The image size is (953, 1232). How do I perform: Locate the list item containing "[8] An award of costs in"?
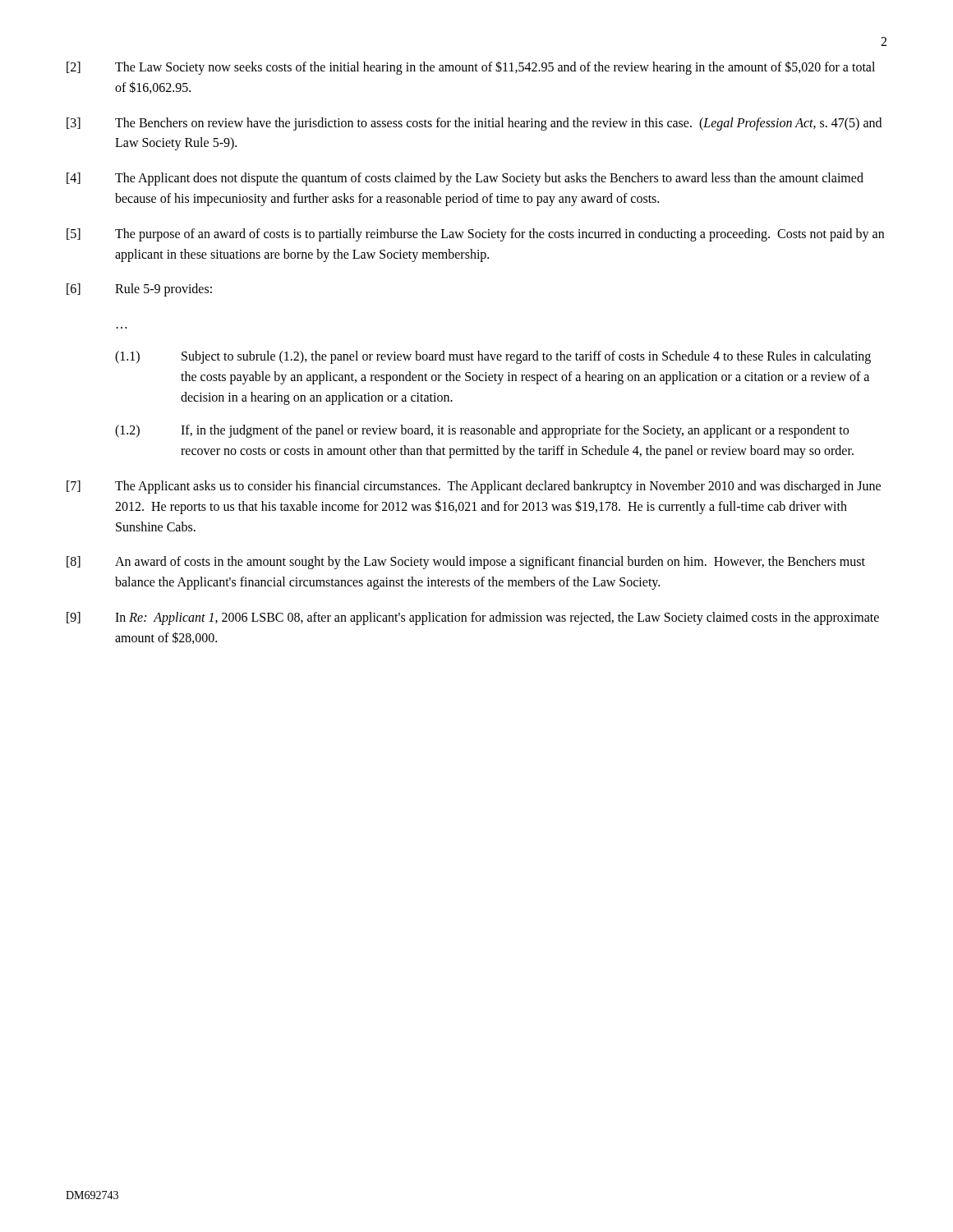[476, 573]
